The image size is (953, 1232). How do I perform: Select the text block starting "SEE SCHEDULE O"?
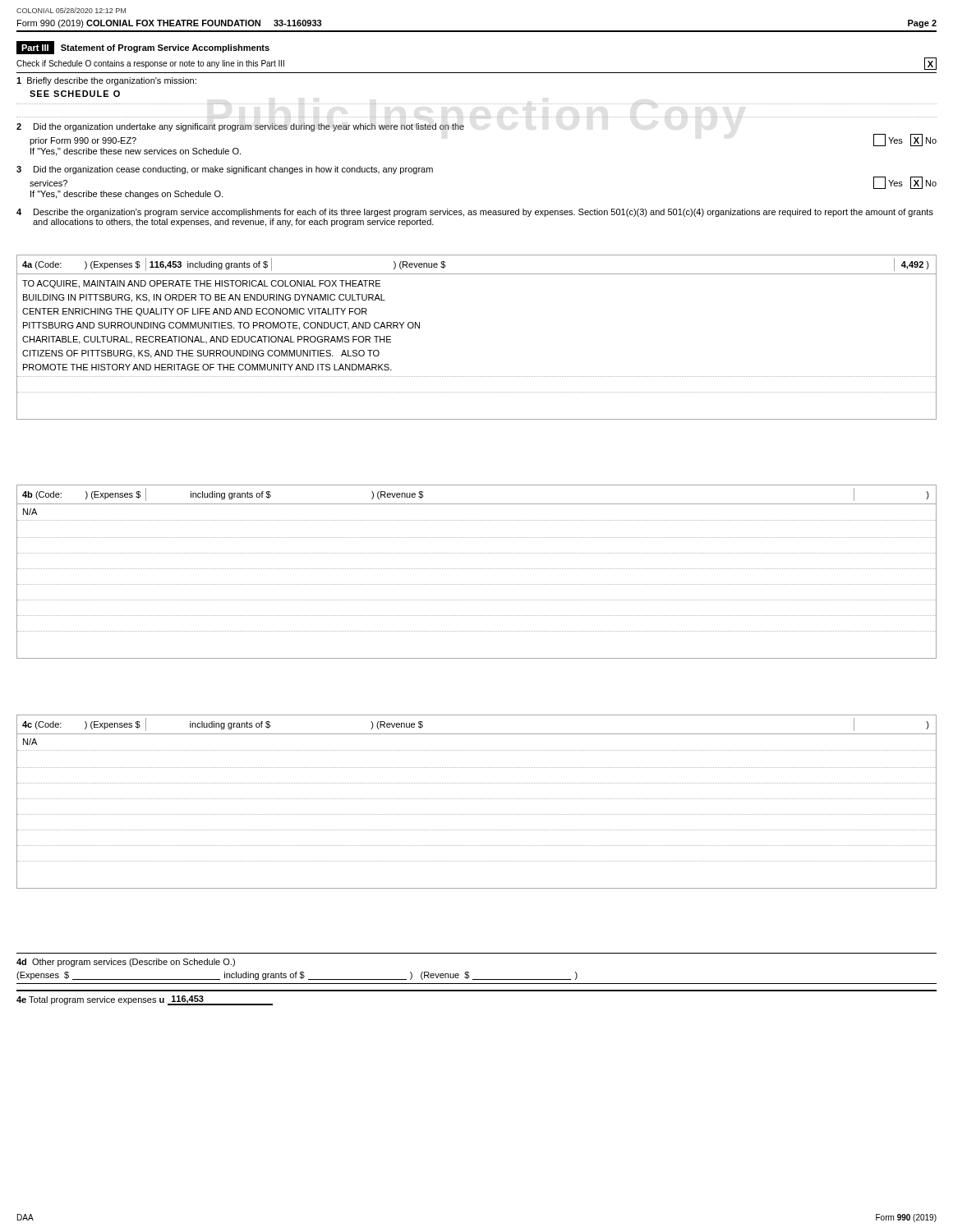(75, 94)
